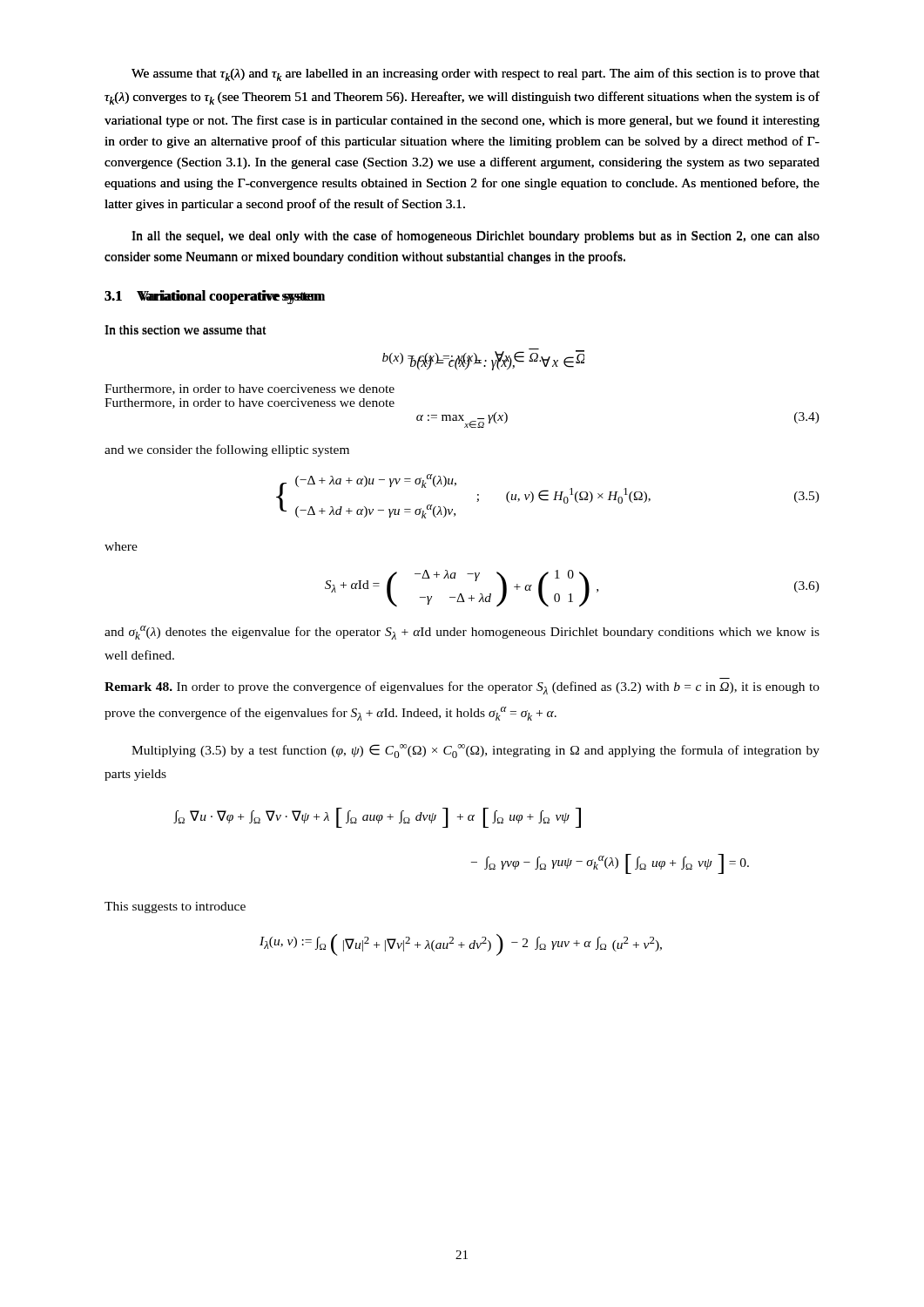
Task: Locate the formula with the text "{ (−Δ + λa + α)u −"
Action: coord(546,495)
